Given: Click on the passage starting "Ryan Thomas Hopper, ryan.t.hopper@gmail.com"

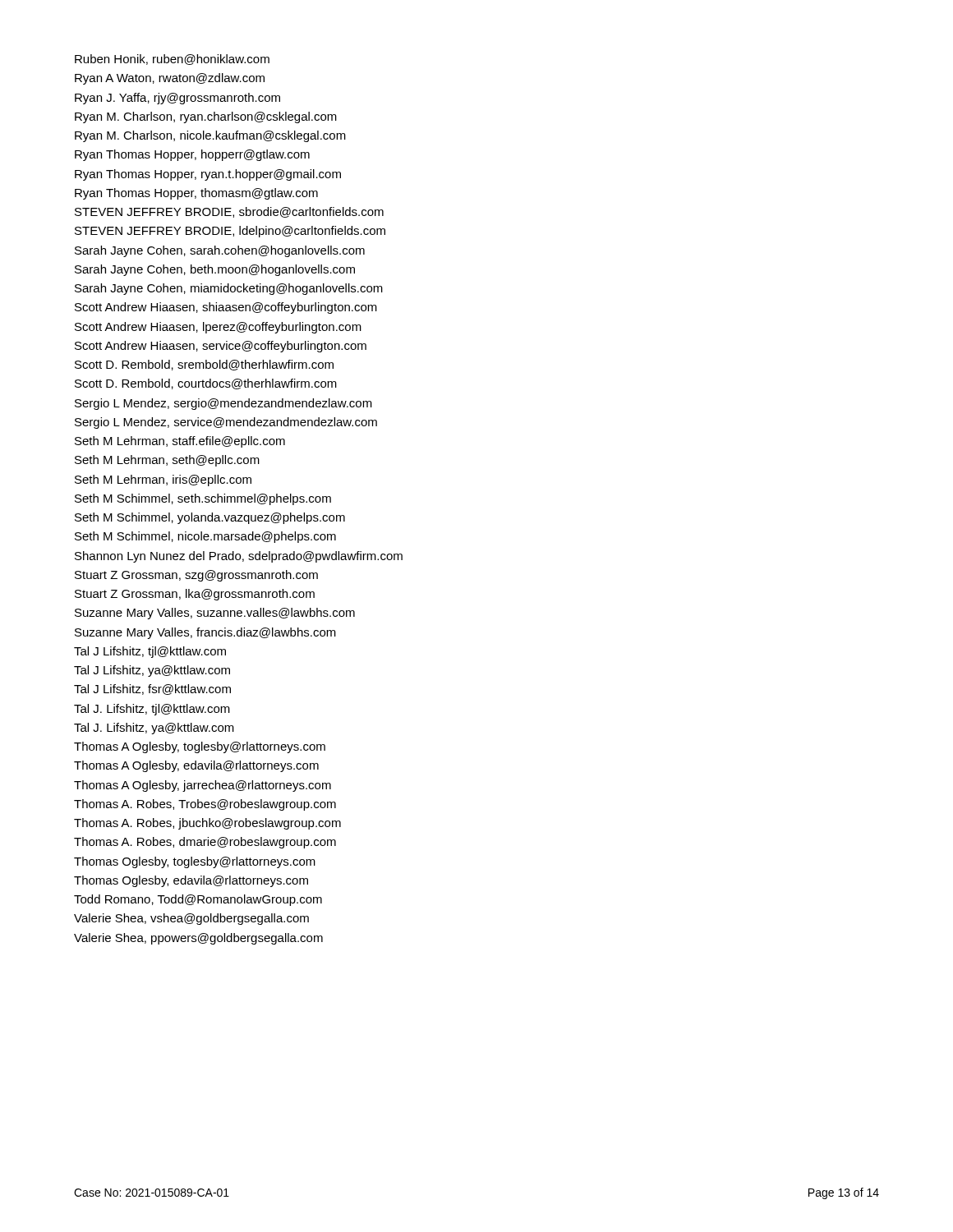Looking at the screenshot, I should pyautogui.click(x=208, y=173).
